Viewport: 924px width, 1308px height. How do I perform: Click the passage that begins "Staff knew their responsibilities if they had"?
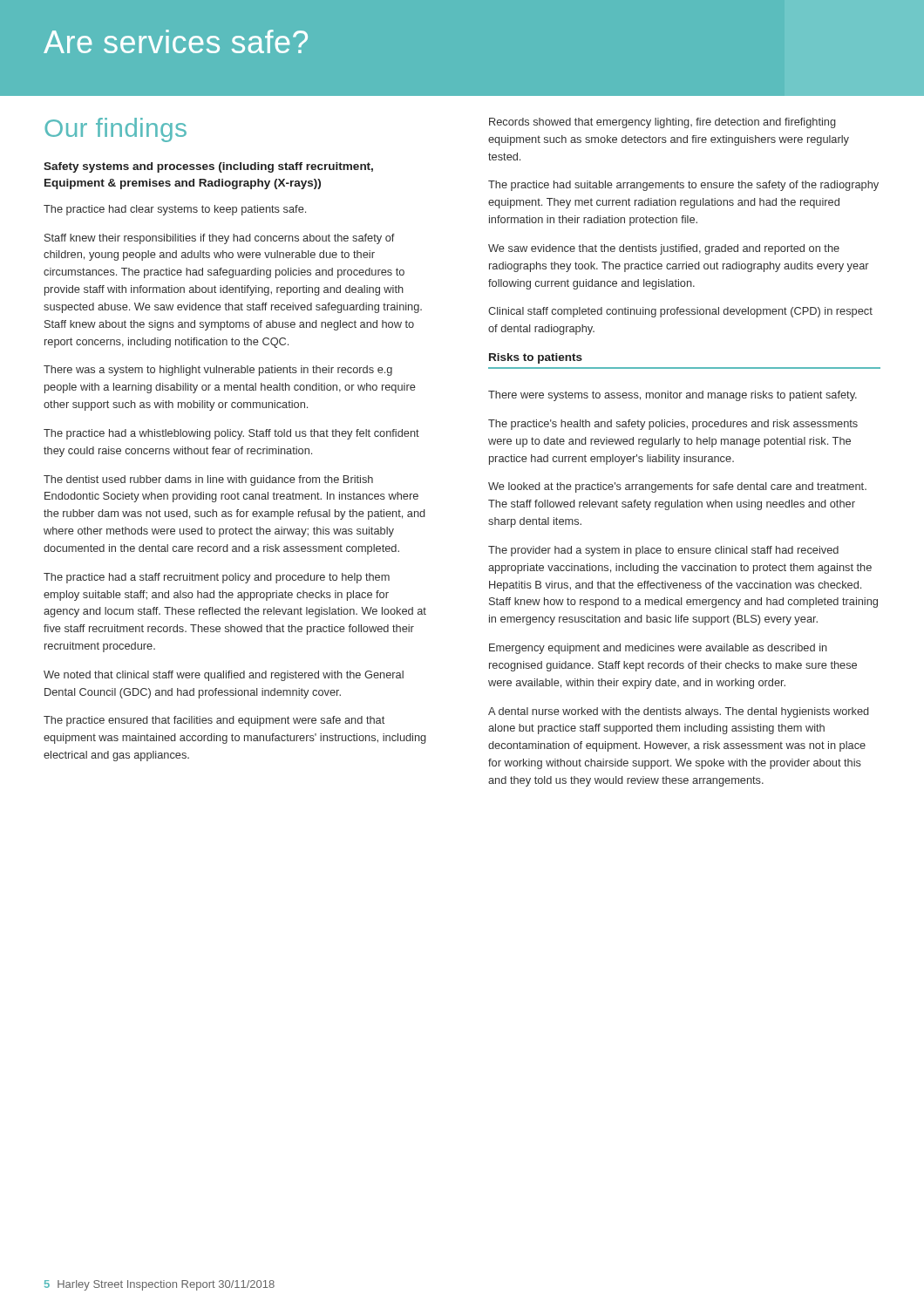[235, 290]
